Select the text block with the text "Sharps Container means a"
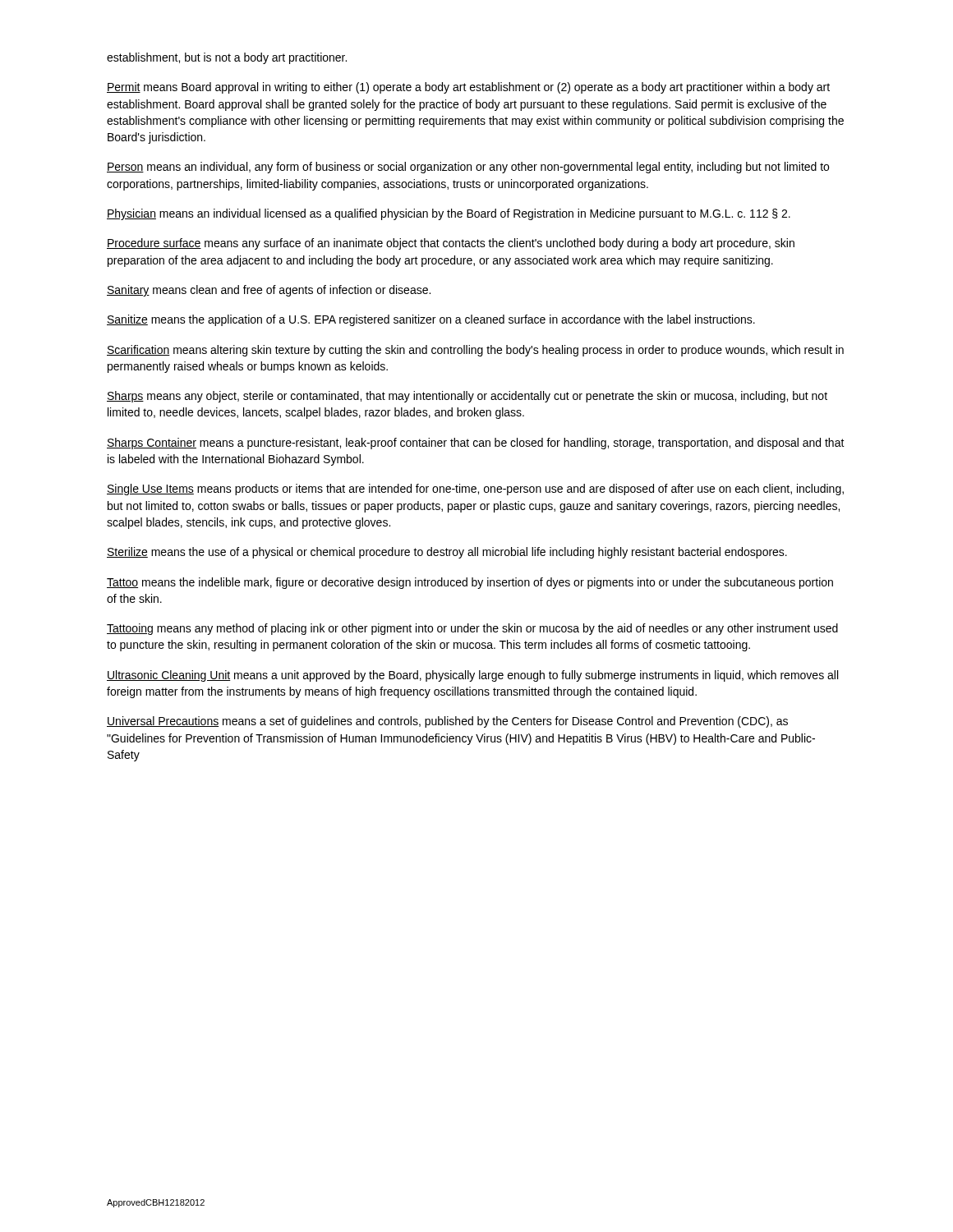The width and height of the screenshot is (953, 1232). click(x=475, y=451)
